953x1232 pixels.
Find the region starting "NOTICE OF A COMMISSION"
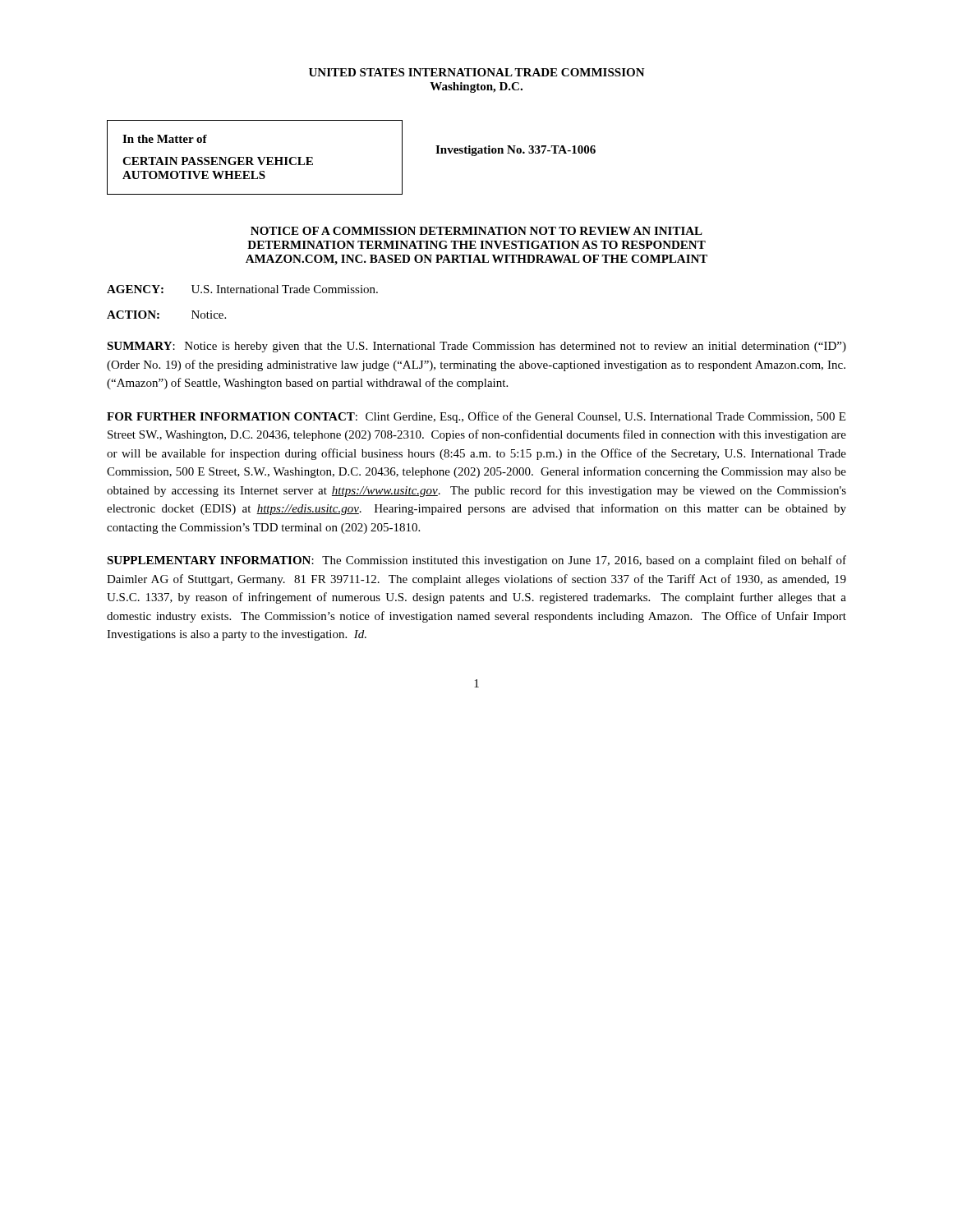pos(476,245)
